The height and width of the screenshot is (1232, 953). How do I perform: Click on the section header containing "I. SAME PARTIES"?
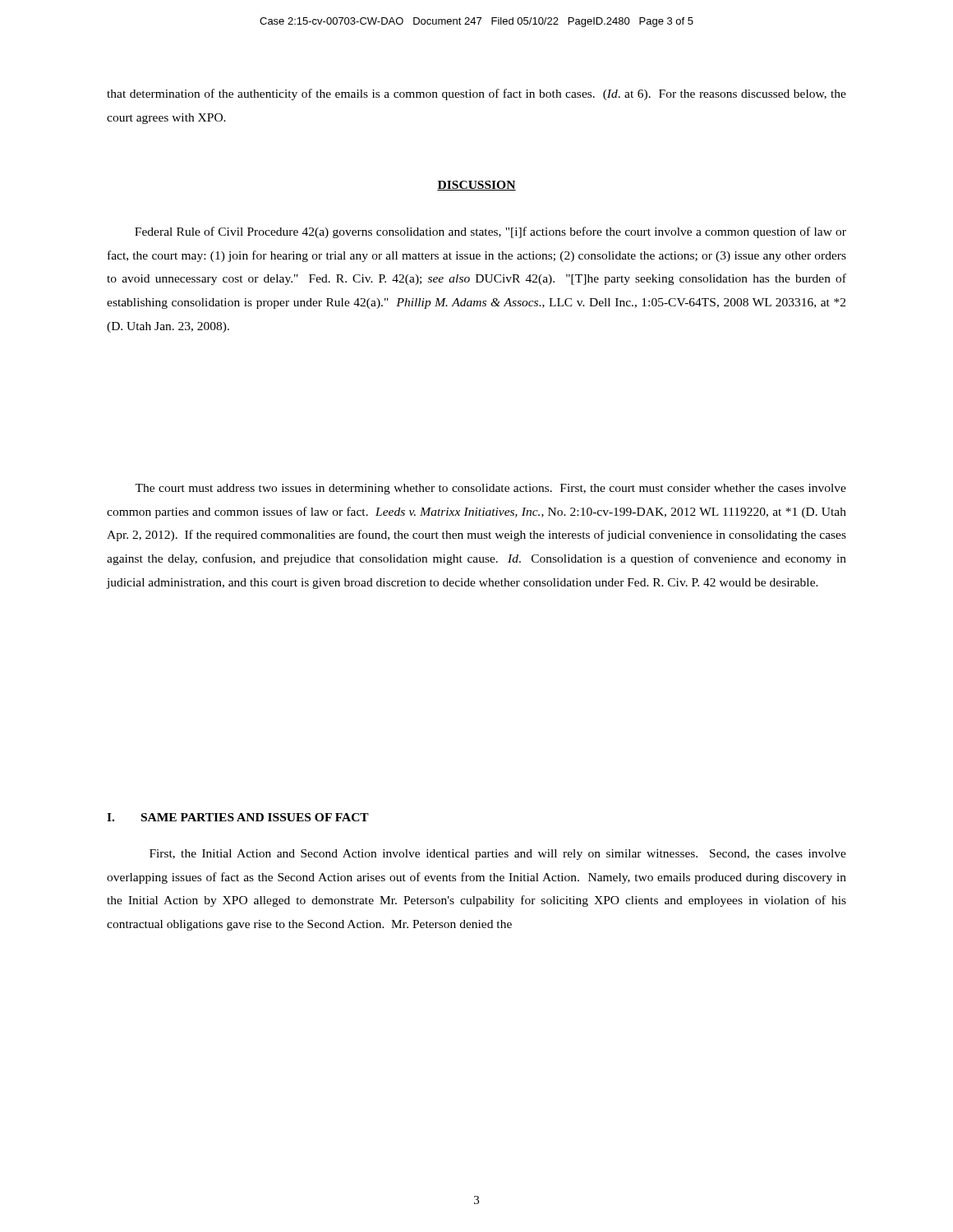(x=238, y=817)
